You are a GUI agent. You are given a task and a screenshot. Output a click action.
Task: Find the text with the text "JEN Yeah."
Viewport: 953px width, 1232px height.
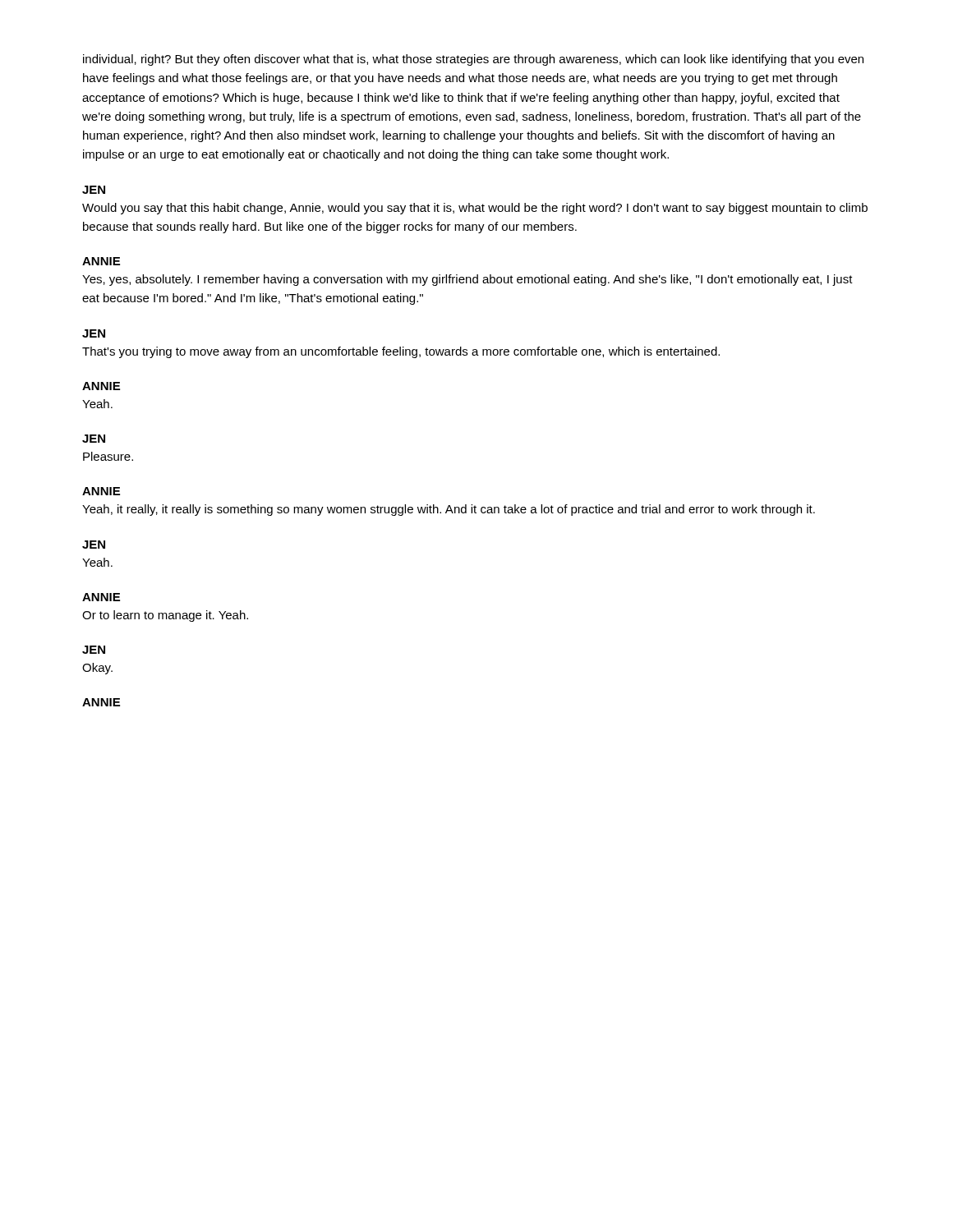point(94,545)
